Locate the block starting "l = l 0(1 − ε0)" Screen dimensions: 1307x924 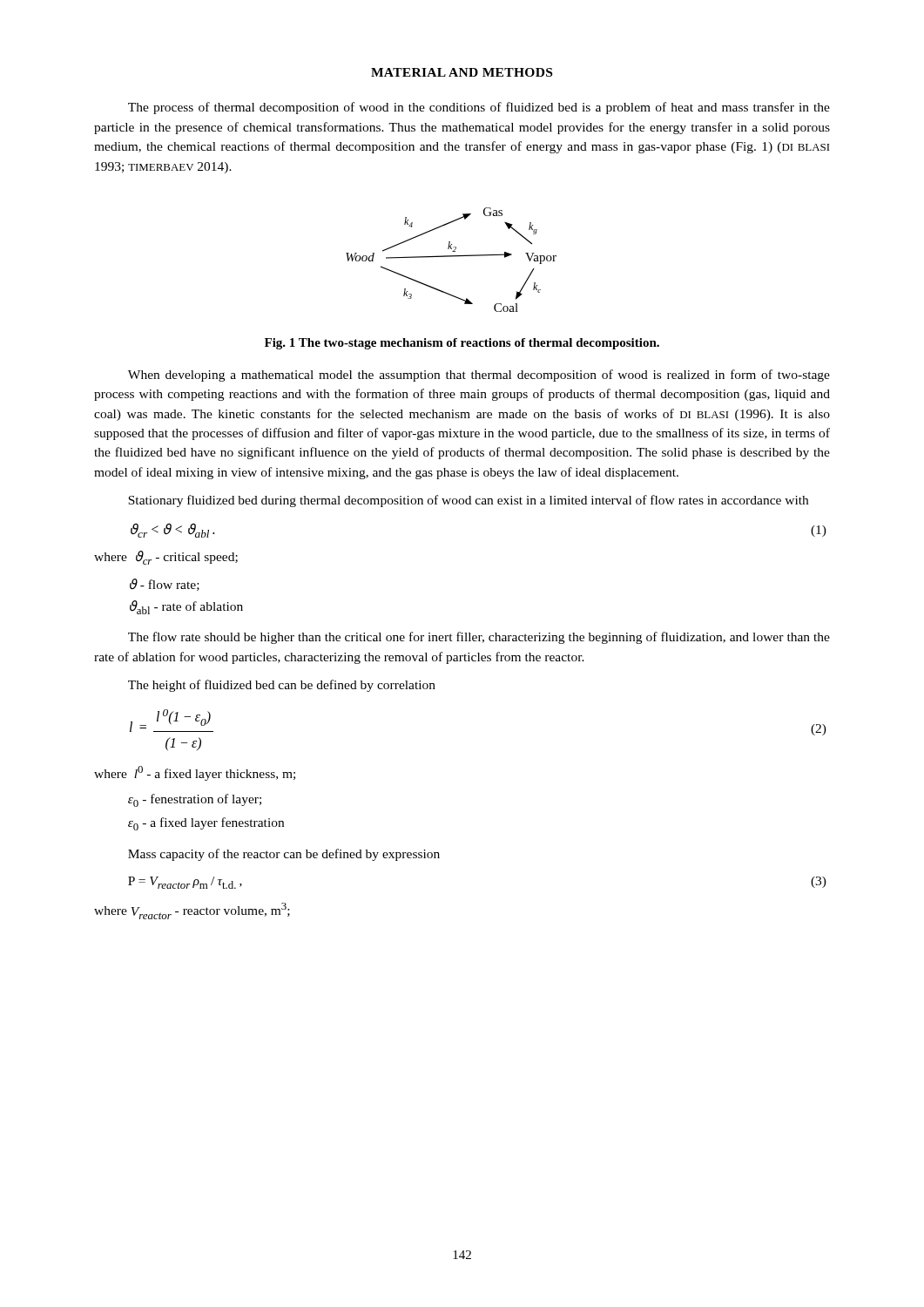[x=178, y=721]
